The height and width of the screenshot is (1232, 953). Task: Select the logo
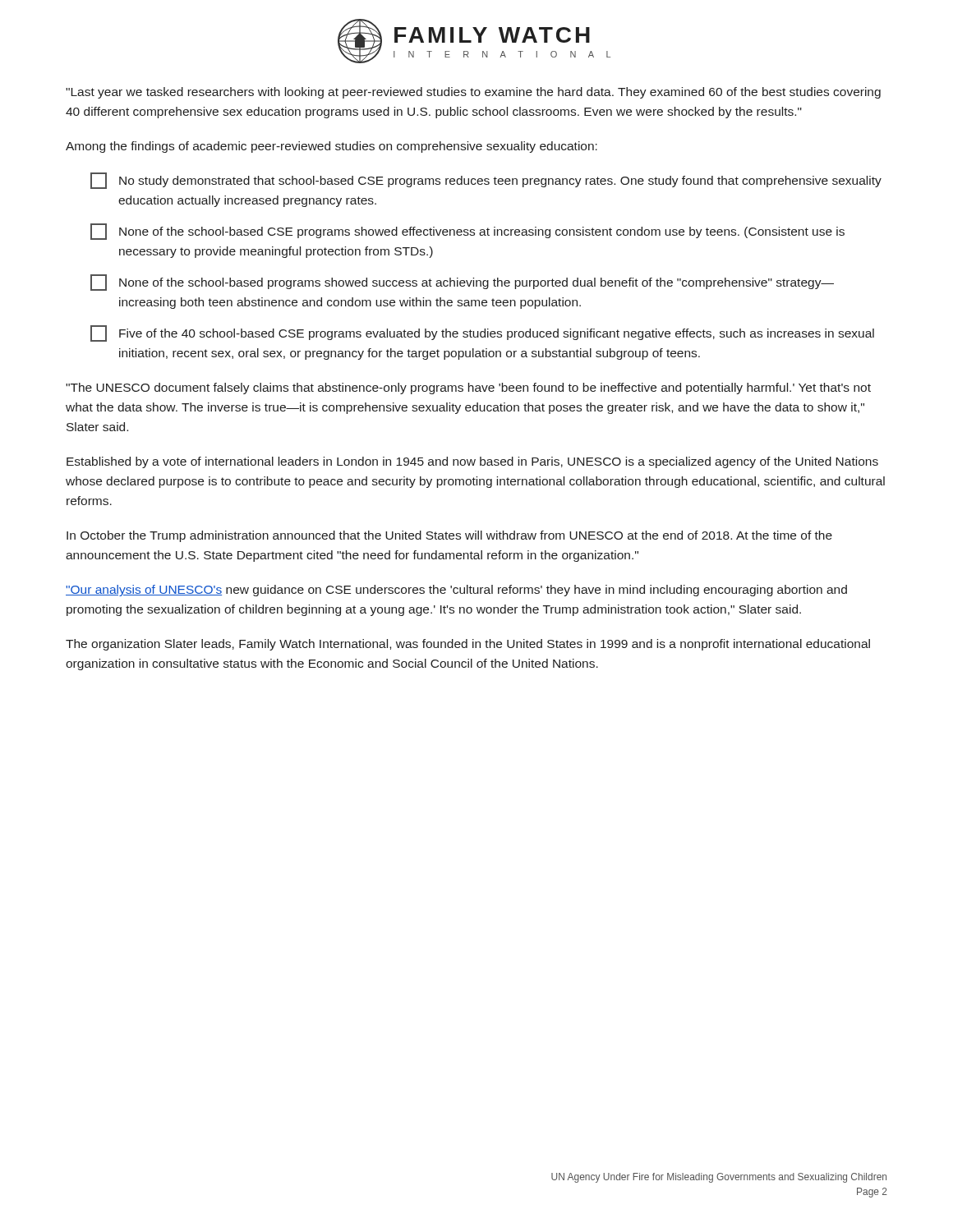476,41
